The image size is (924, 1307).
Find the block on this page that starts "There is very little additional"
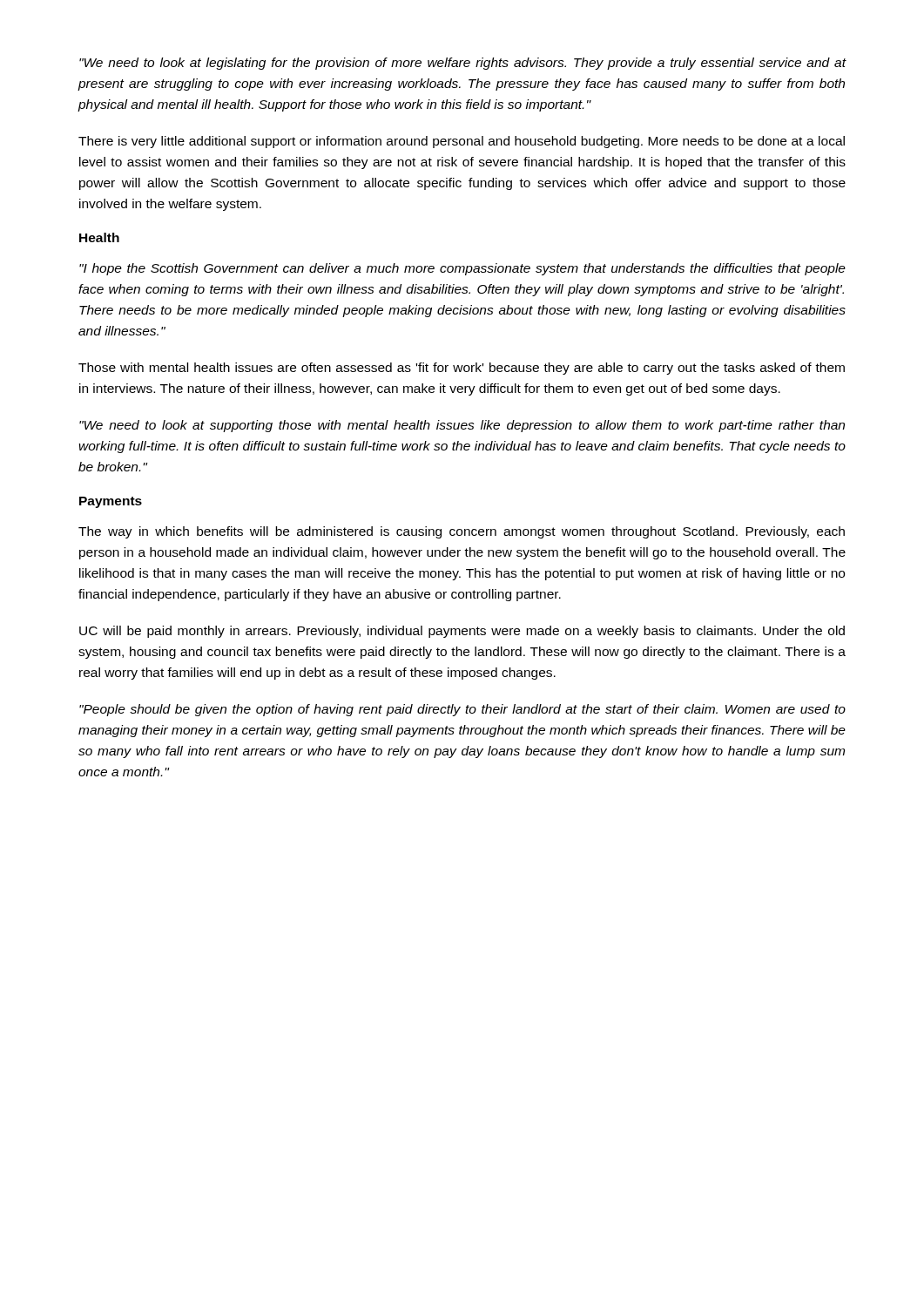[462, 173]
